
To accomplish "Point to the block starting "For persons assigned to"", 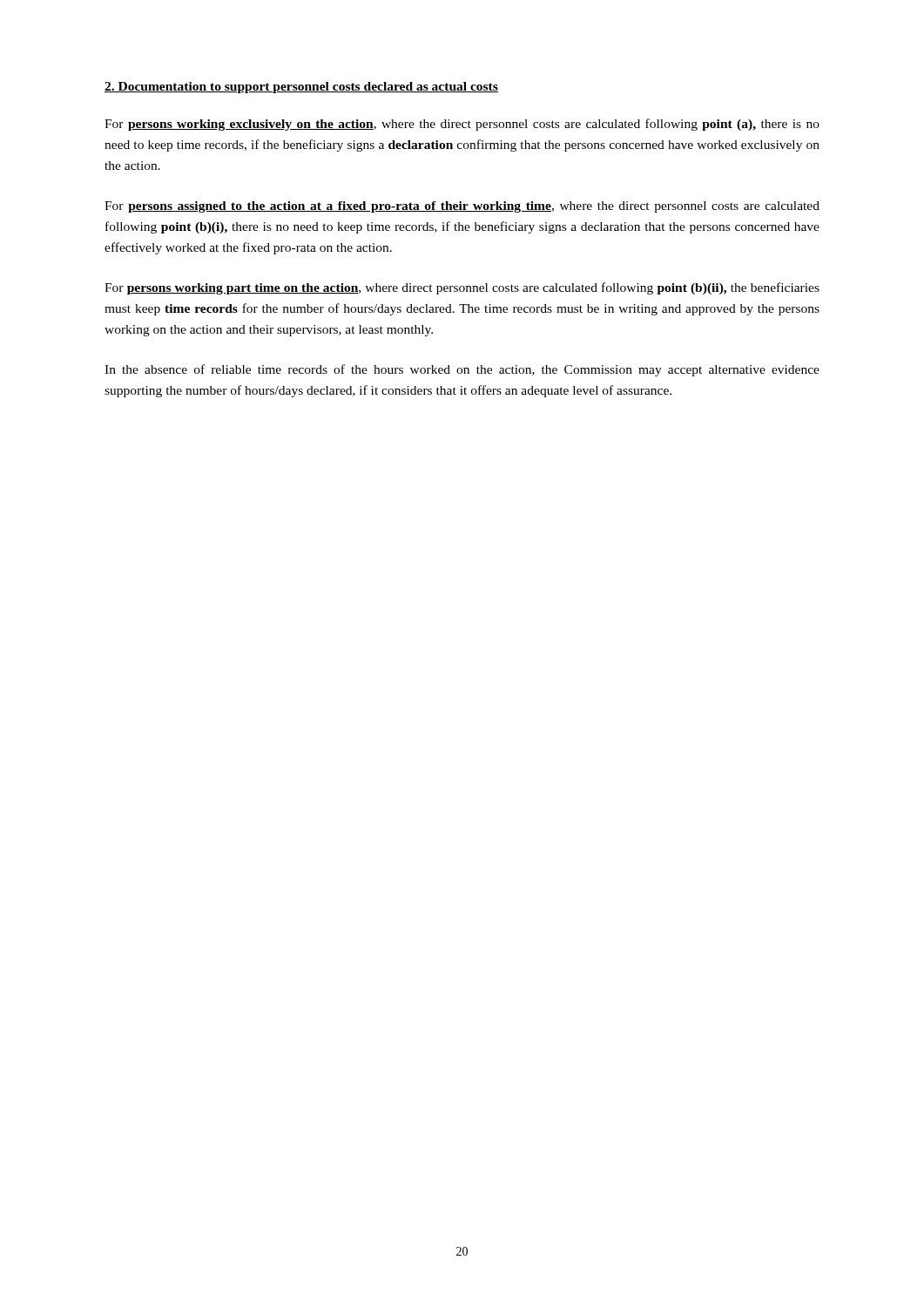I will point(462,226).
